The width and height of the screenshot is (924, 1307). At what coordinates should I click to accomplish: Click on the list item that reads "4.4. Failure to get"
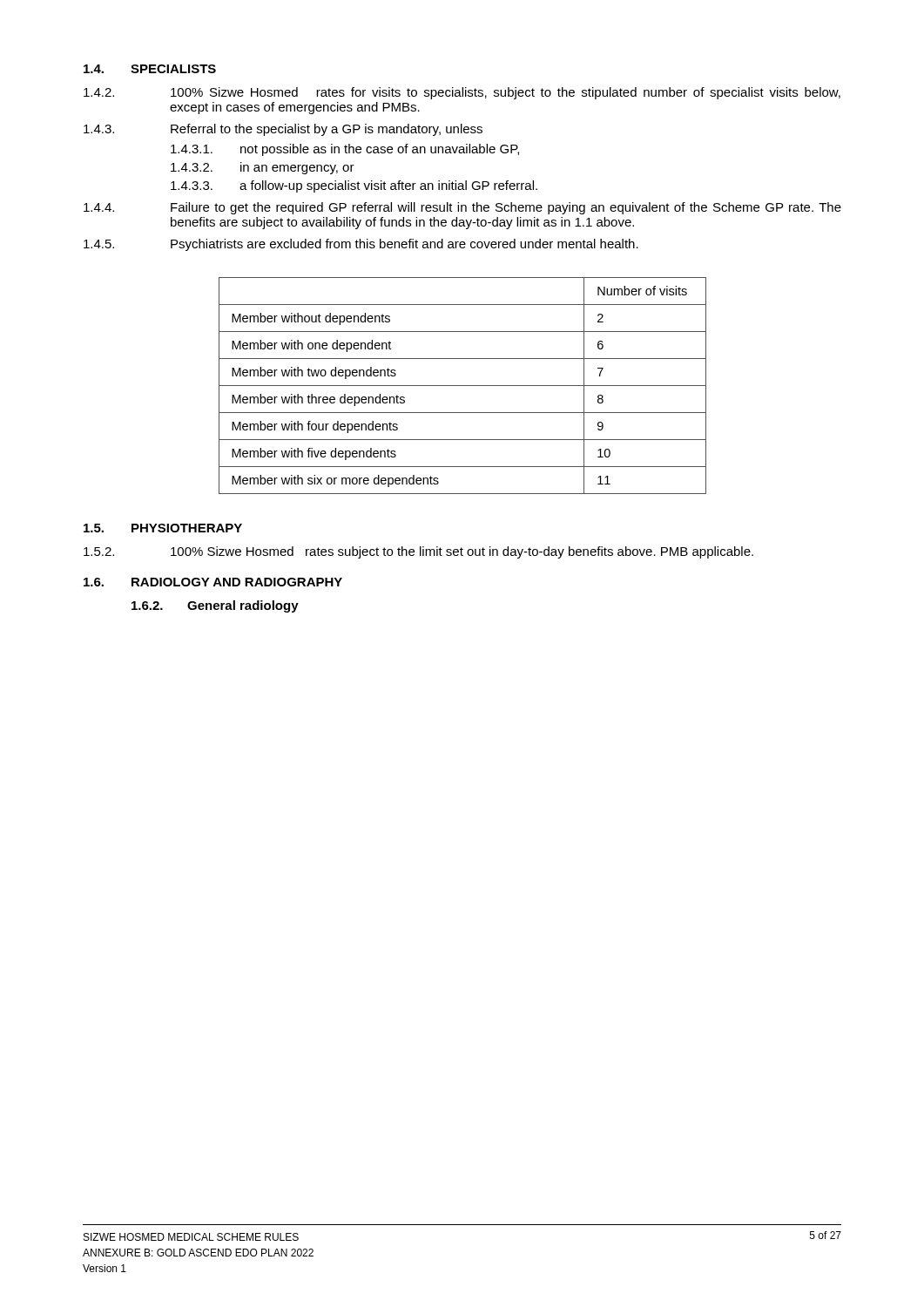click(462, 214)
